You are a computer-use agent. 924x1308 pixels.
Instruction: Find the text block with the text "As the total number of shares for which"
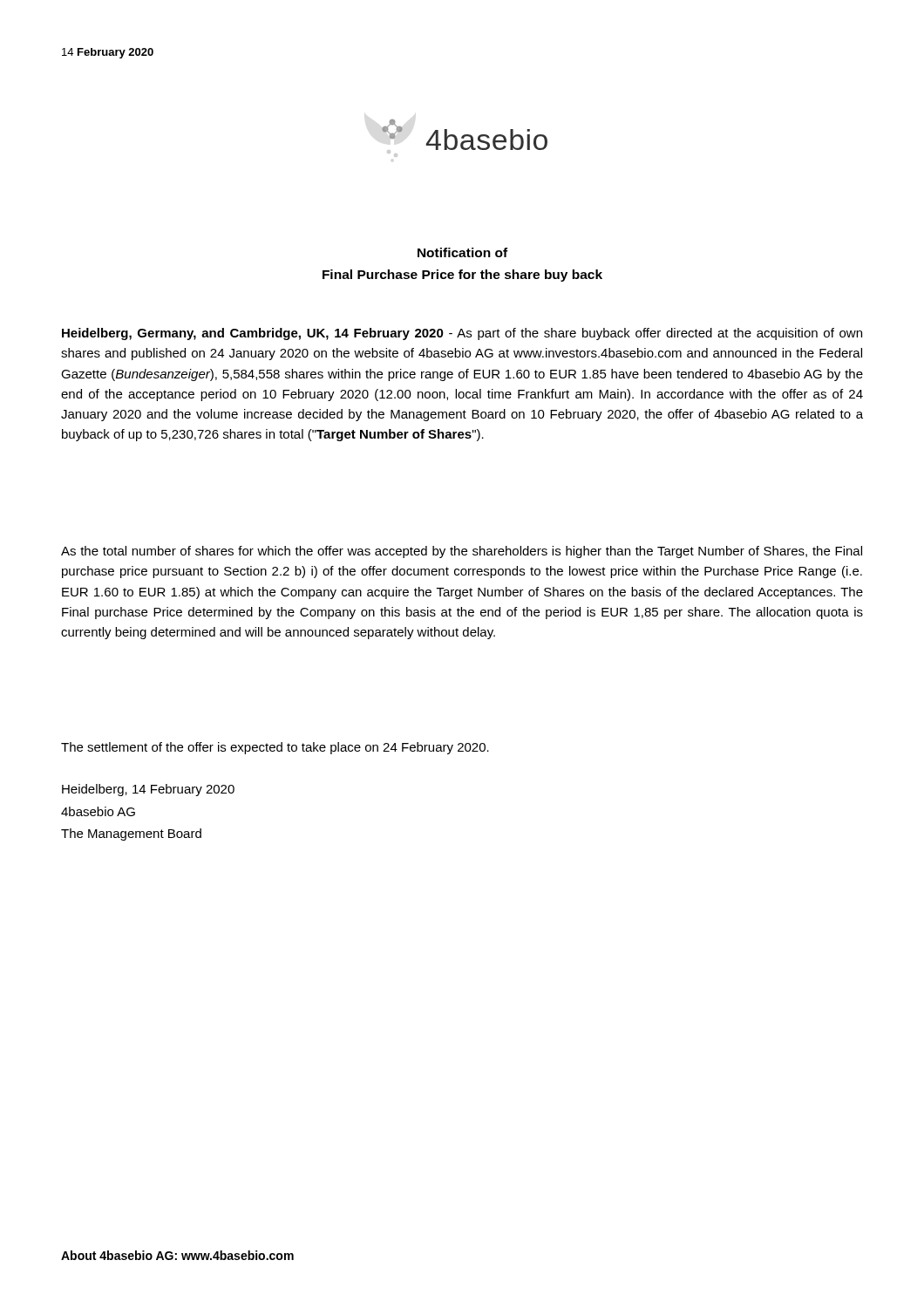[x=462, y=591]
